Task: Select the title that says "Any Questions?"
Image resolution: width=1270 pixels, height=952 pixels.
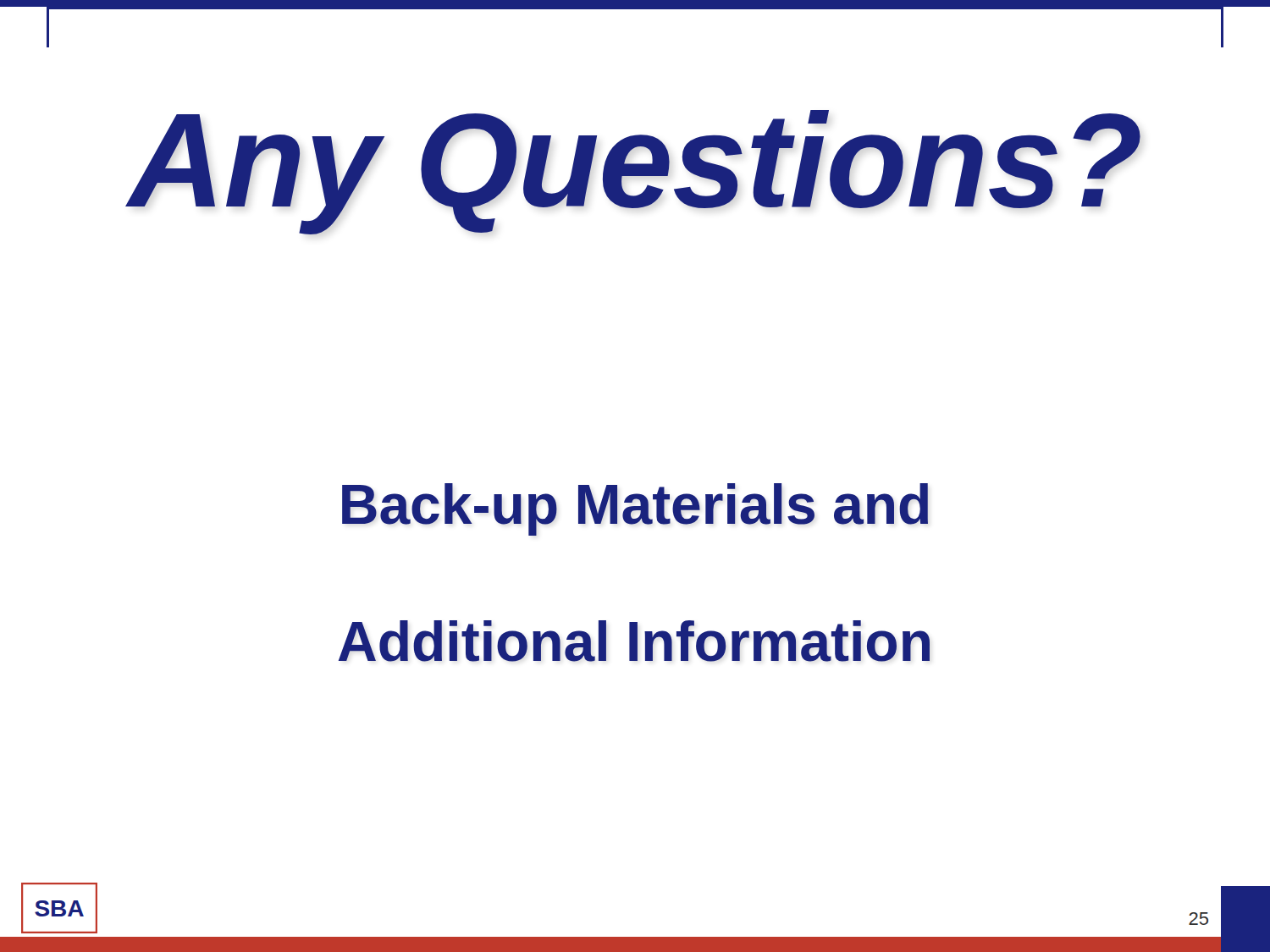Action: coord(635,160)
